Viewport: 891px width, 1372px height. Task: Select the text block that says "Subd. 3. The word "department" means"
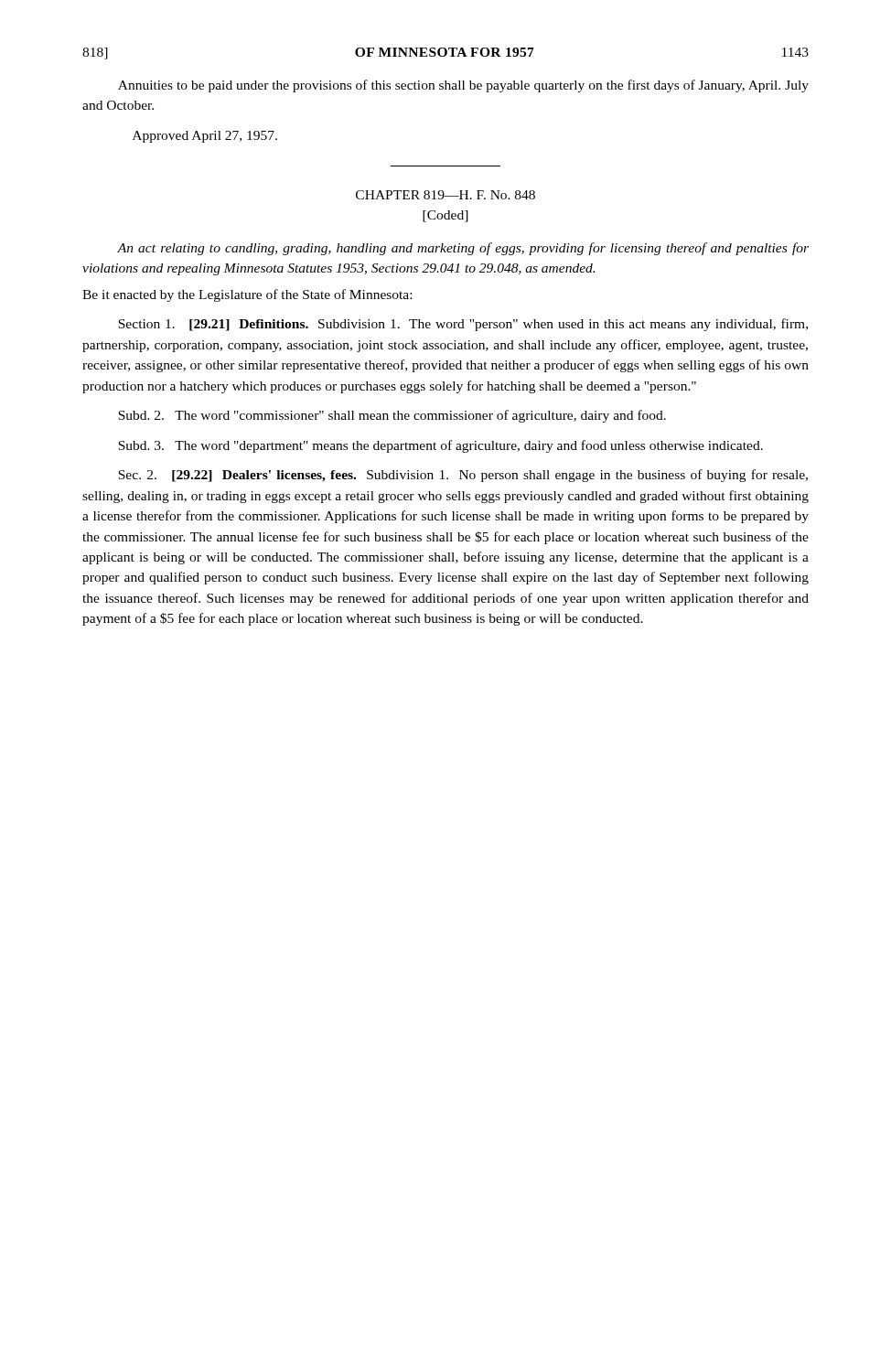[441, 445]
